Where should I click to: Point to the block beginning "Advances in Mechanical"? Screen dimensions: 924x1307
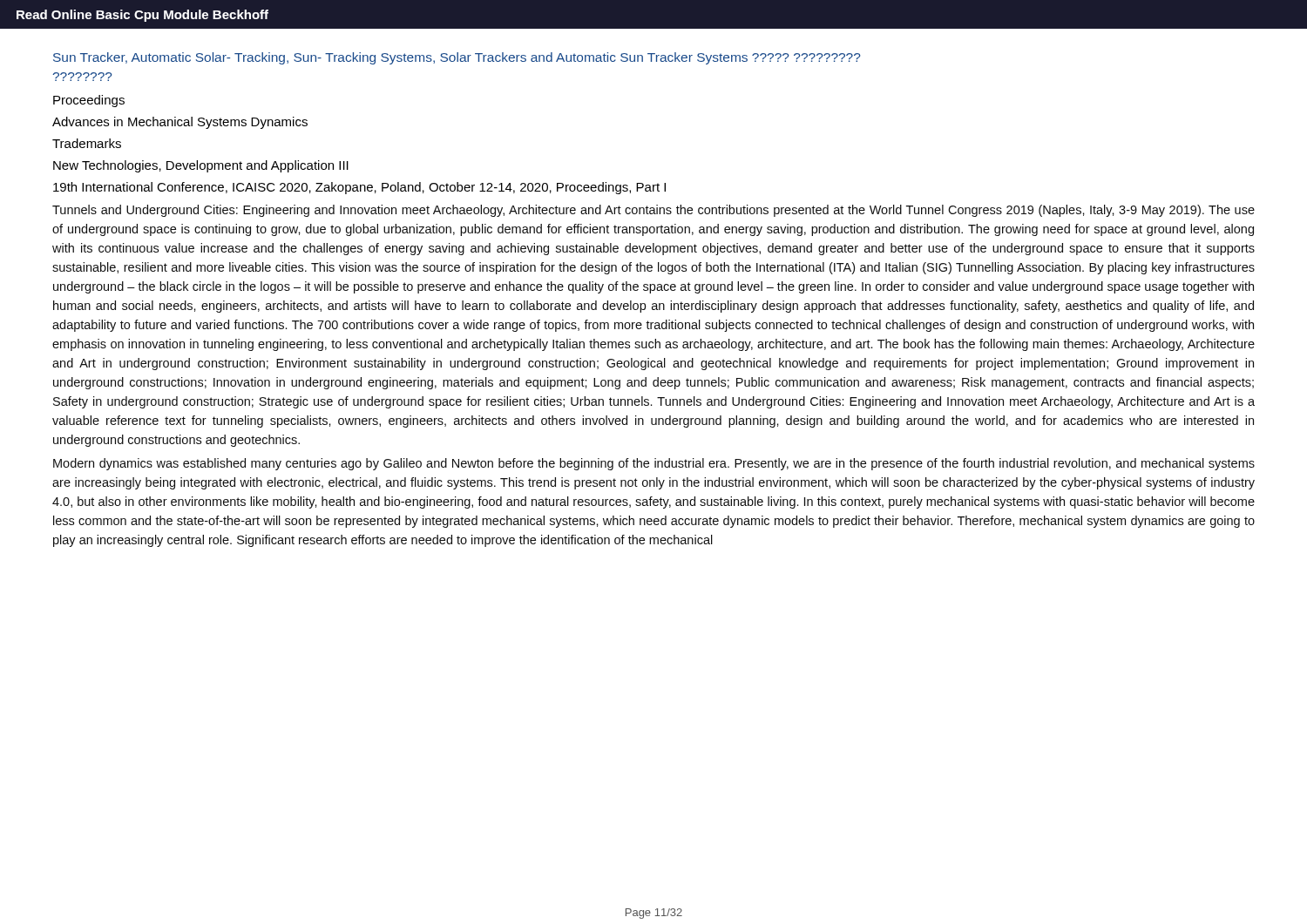coord(180,121)
